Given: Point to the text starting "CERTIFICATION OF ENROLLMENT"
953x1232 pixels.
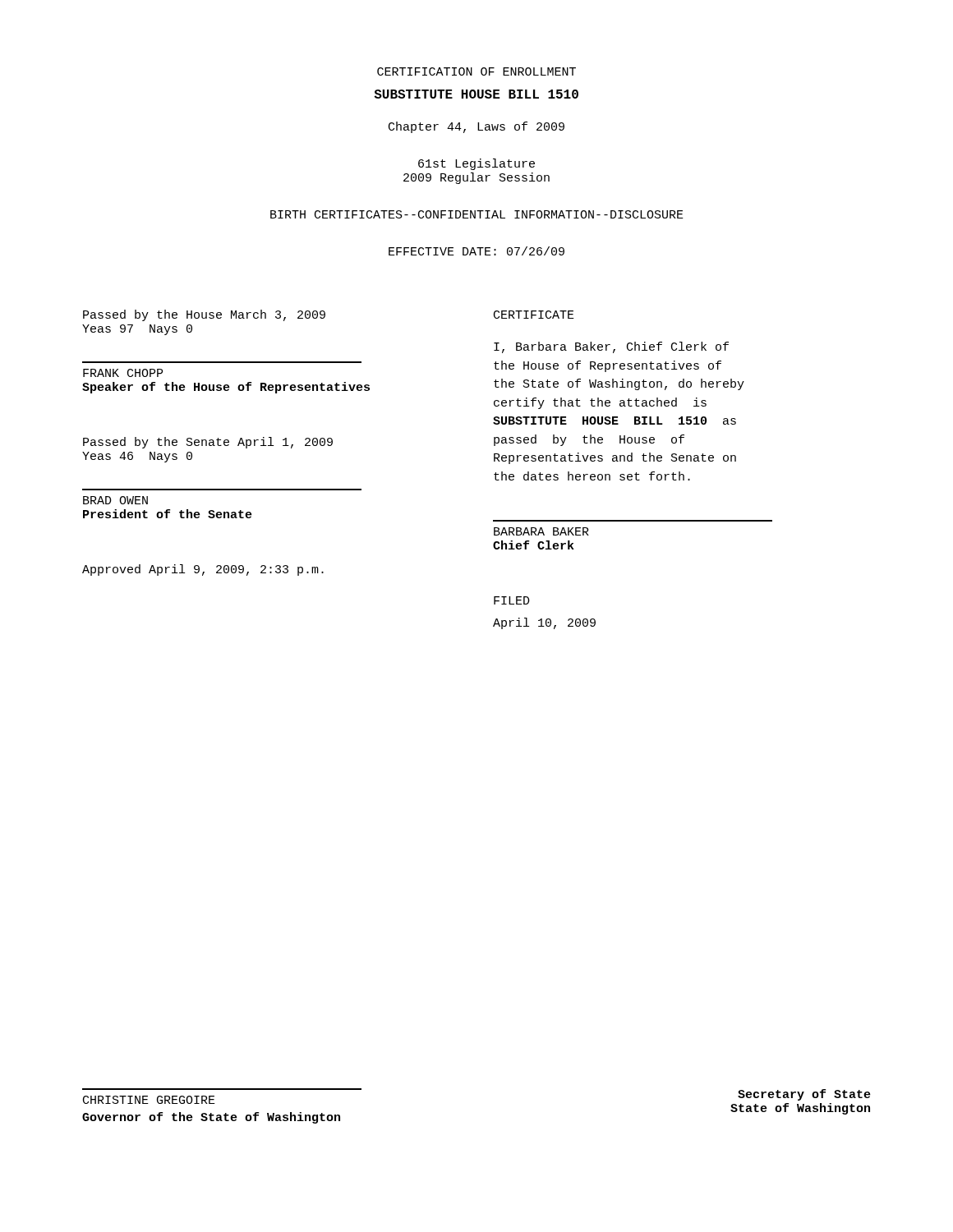Looking at the screenshot, I should [476, 73].
